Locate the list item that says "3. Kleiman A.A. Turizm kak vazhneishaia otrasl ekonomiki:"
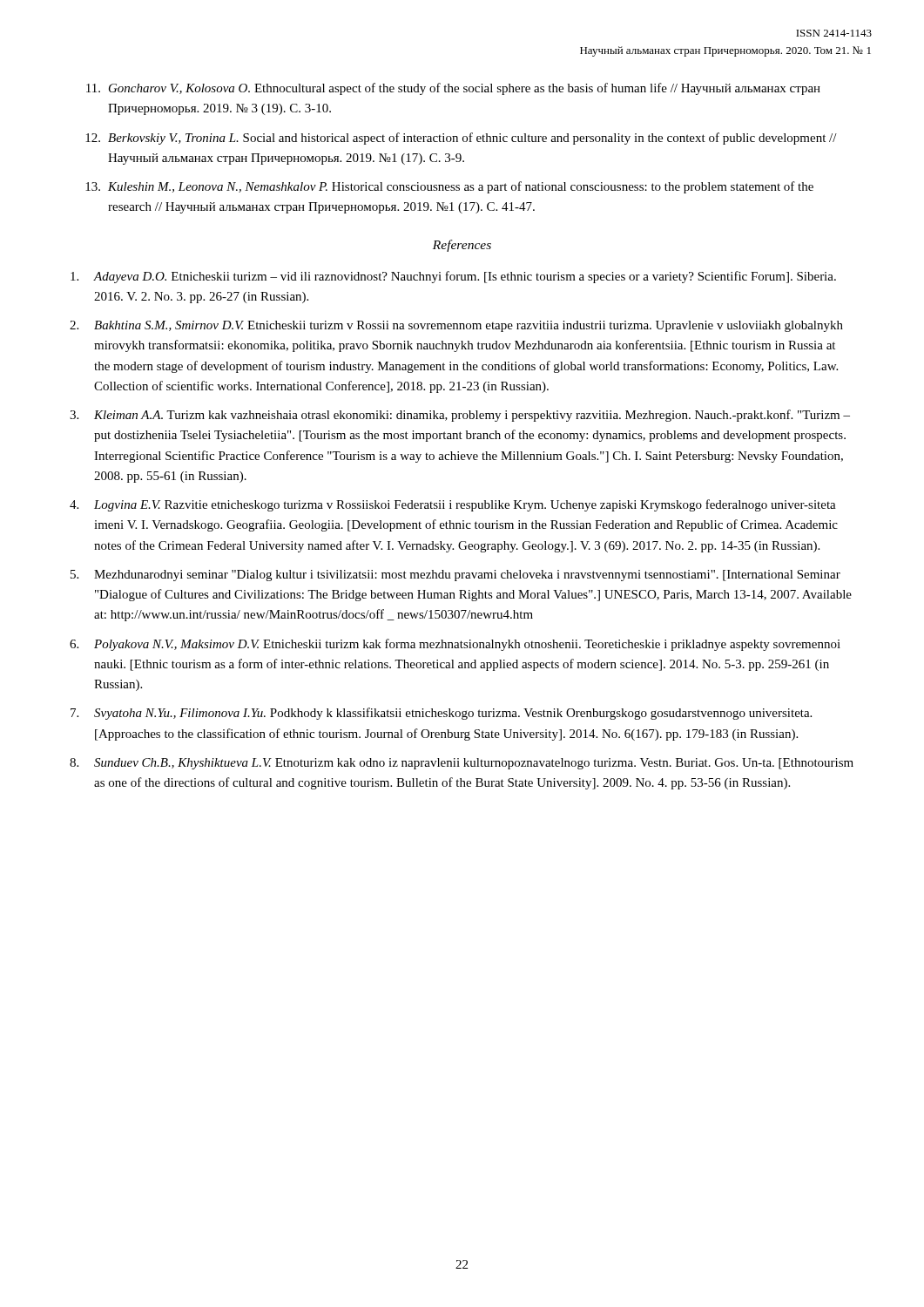 [x=462, y=446]
